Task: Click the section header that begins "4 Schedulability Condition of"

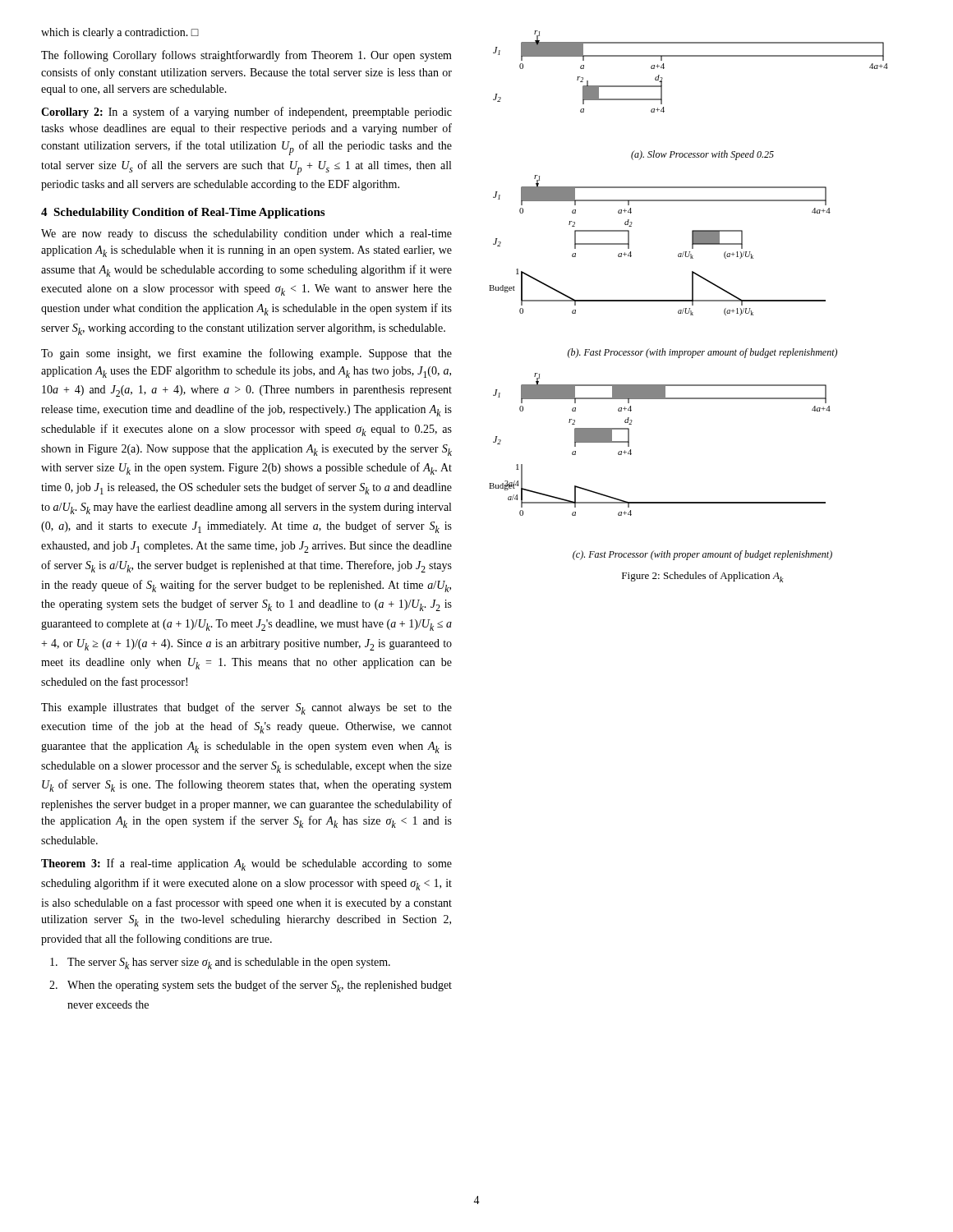Action: click(x=246, y=212)
